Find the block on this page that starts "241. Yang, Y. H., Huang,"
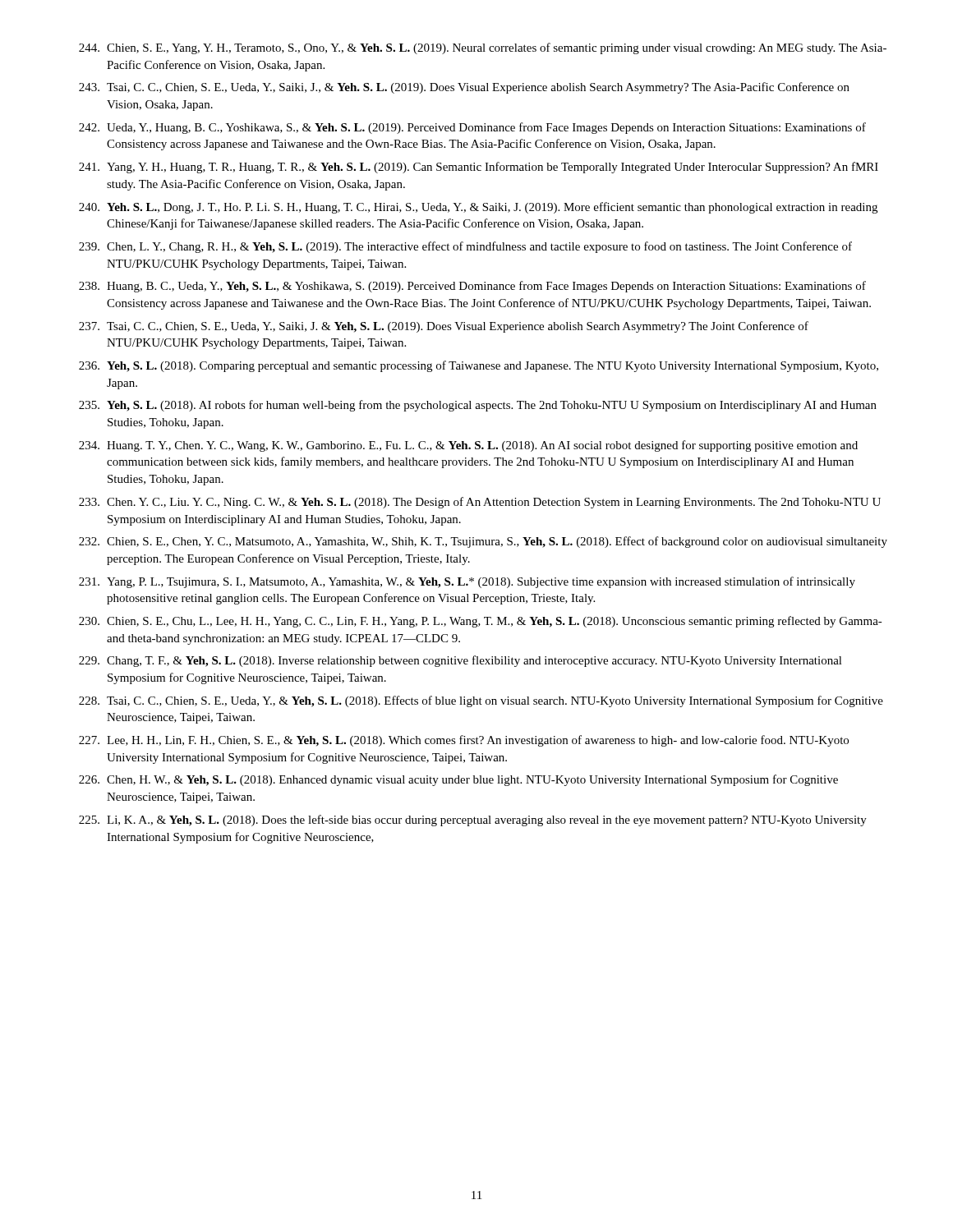 pos(476,176)
